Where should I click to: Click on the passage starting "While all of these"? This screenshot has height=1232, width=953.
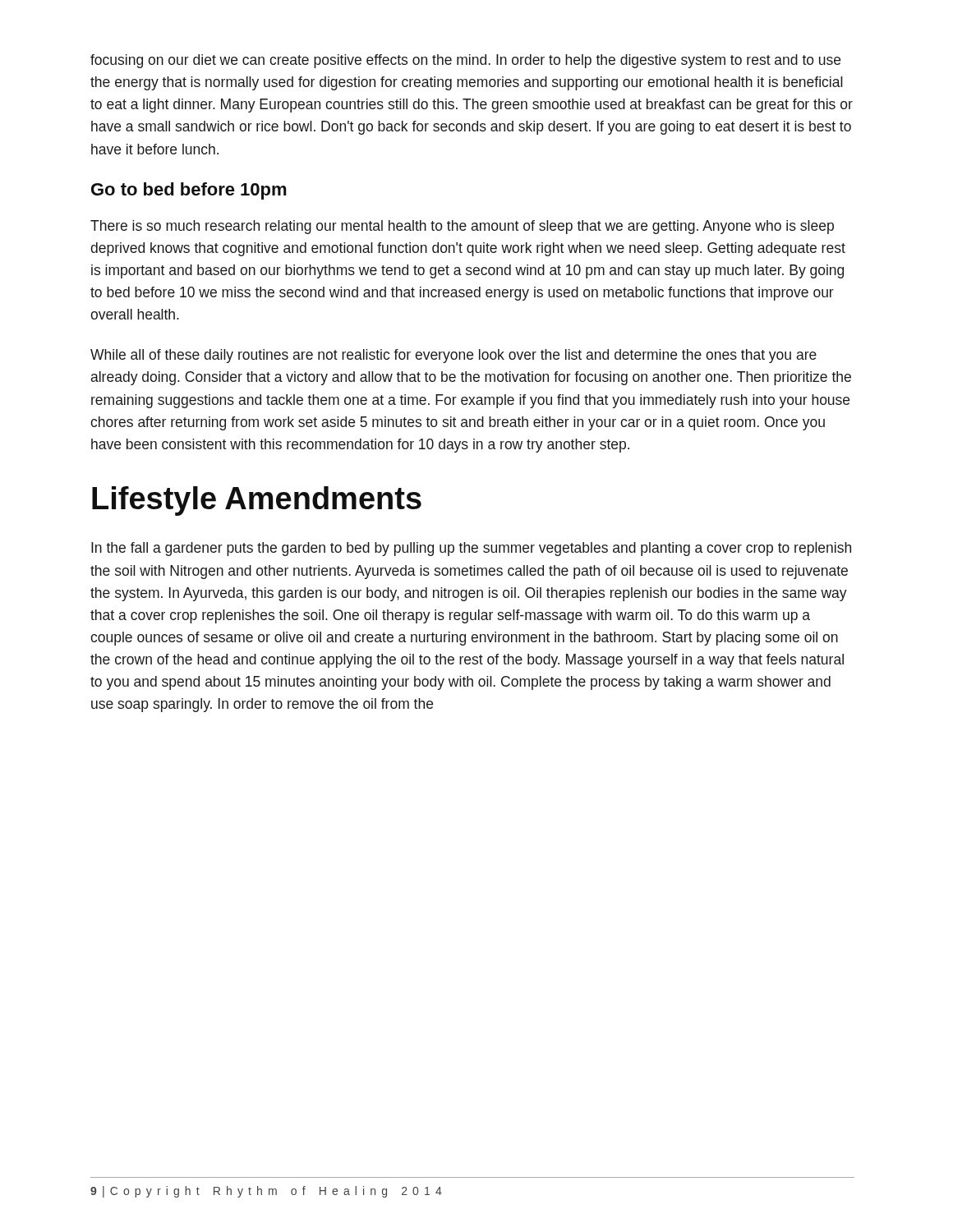coord(471,400)
